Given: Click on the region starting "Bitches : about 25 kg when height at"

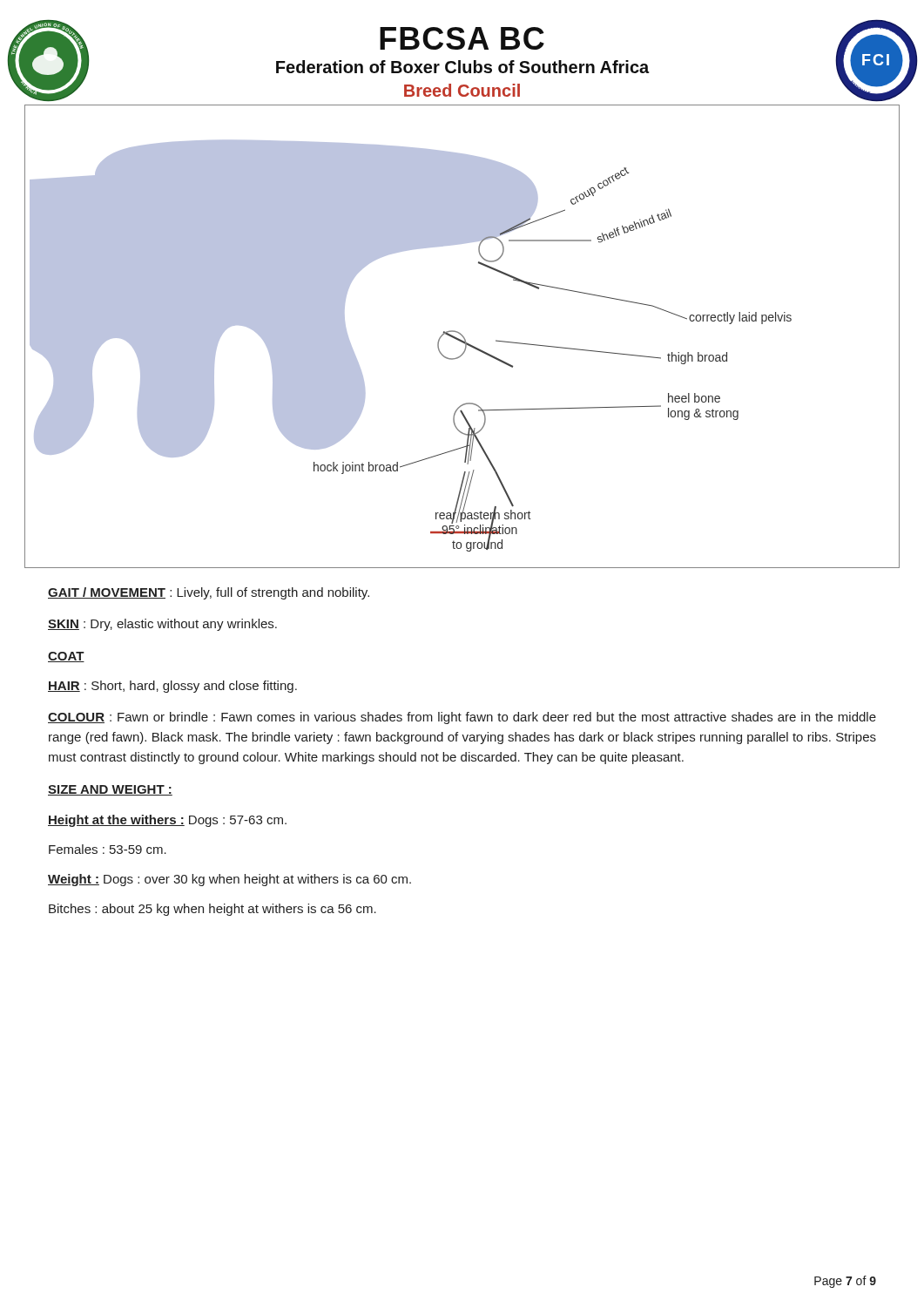Looking at the screenshot, I should click(x=212, y=910).
